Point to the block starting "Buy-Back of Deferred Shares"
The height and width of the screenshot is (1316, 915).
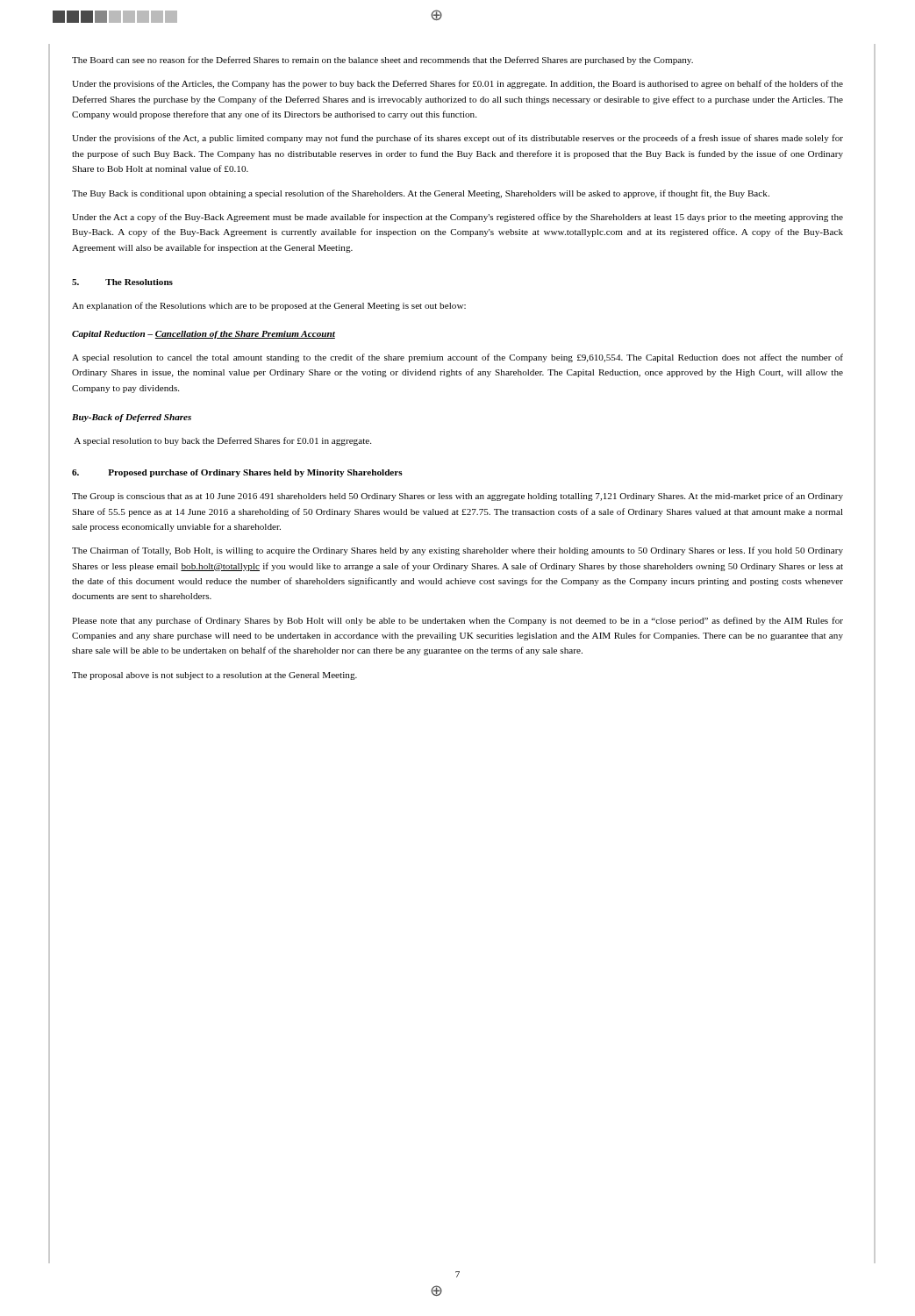click(x=132, y=418)
